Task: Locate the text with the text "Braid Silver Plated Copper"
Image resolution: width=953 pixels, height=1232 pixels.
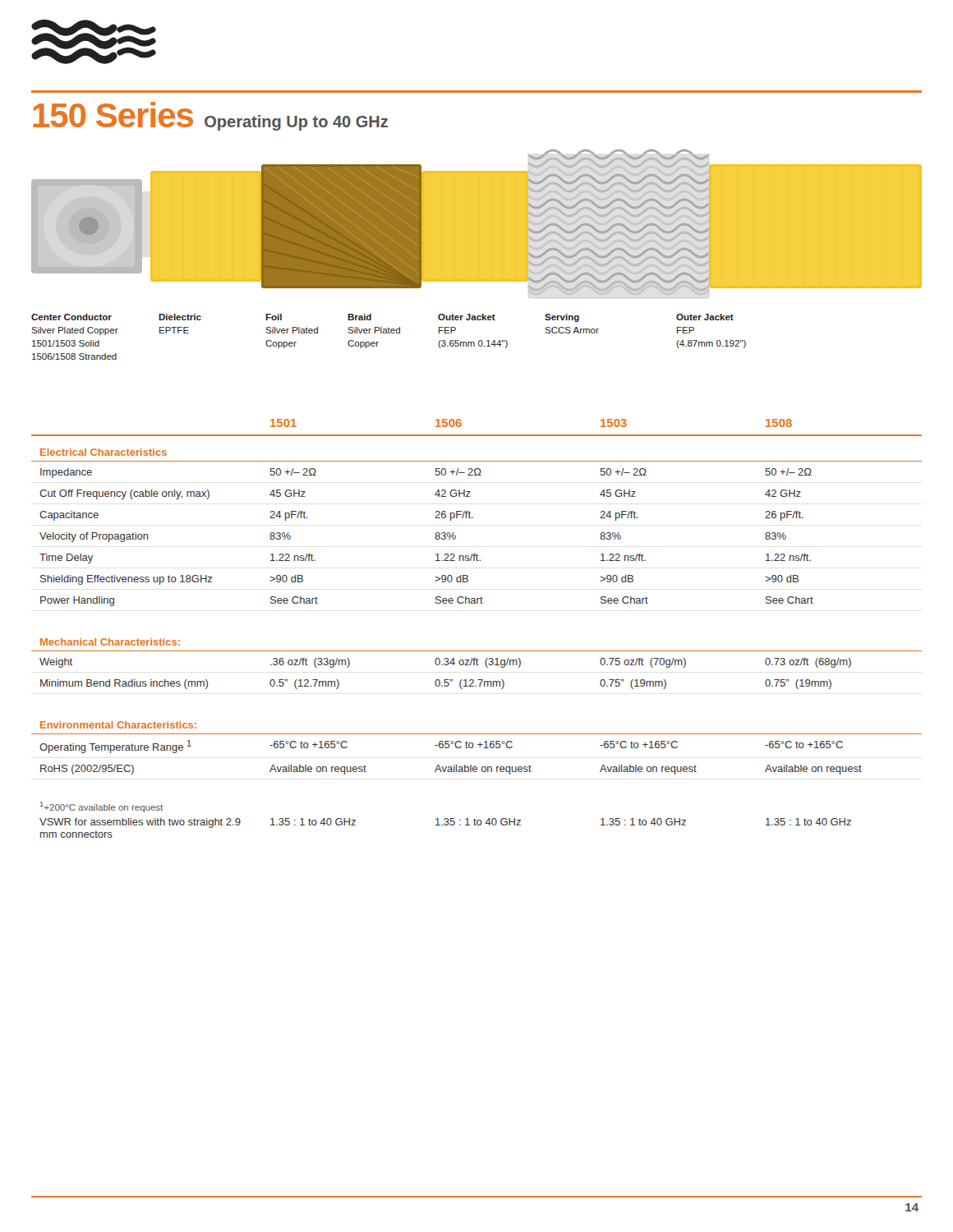Action: pos(374,330)
